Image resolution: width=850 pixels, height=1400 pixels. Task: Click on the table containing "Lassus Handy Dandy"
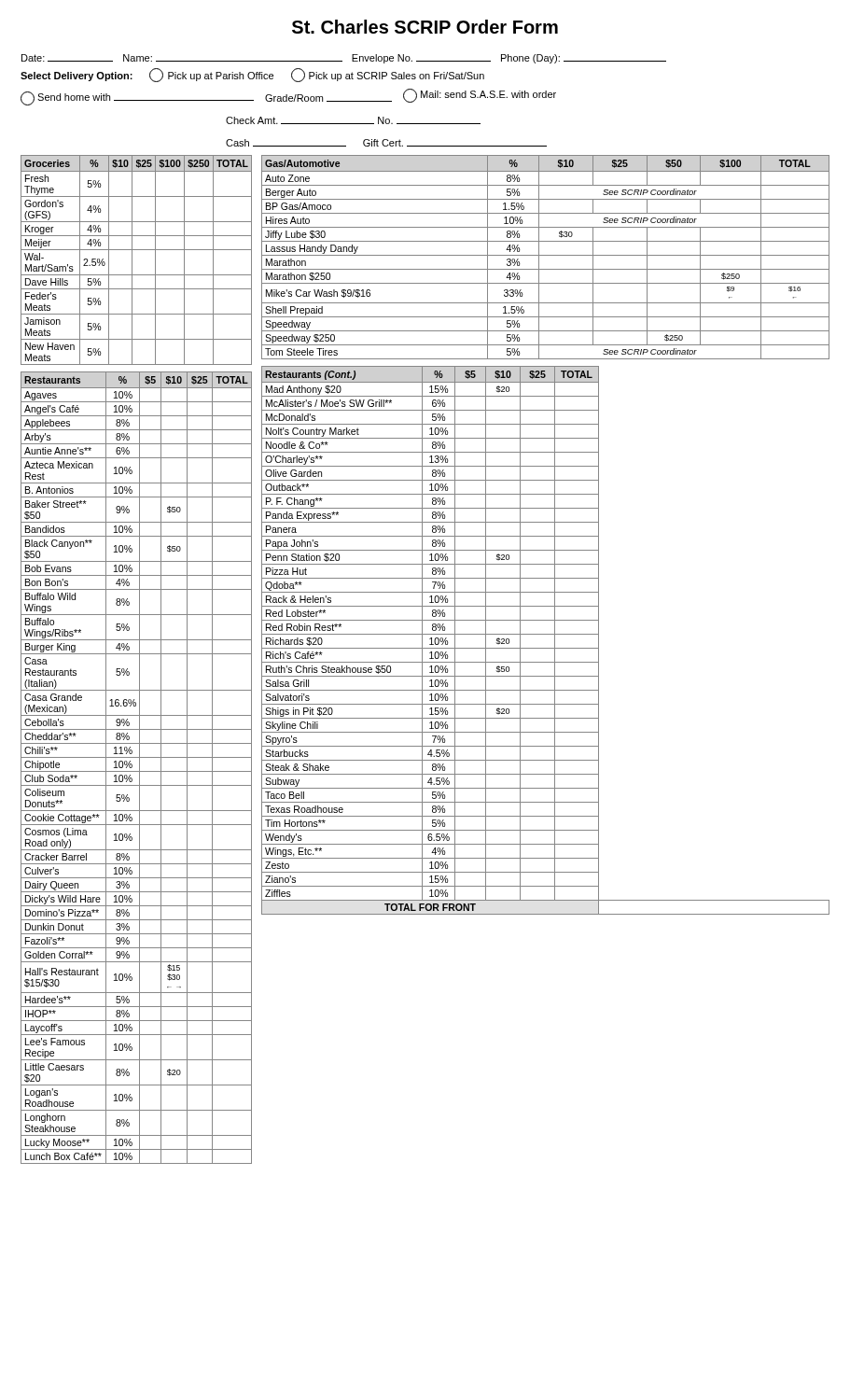click(x=545, y=257)
